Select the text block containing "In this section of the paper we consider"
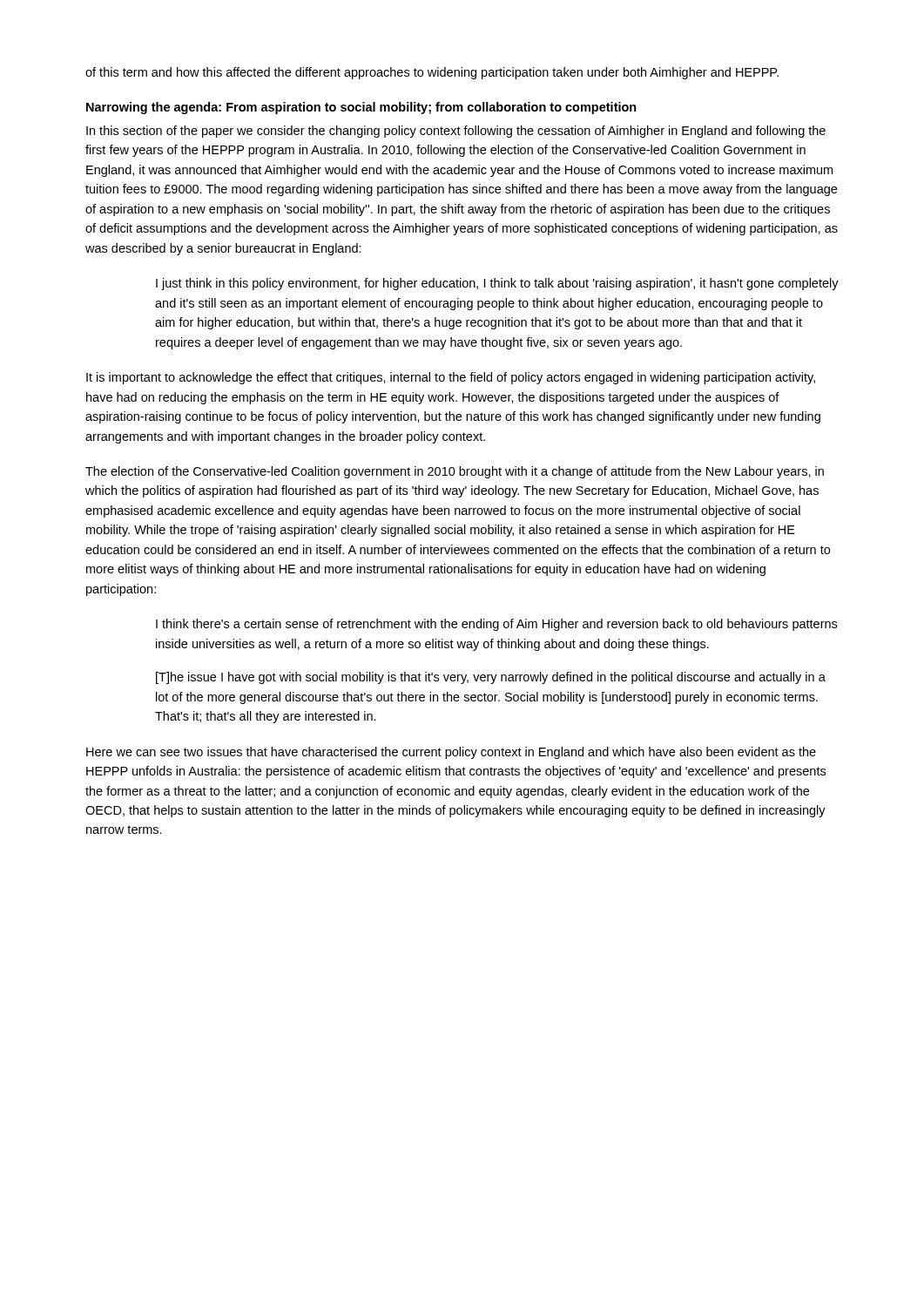 (462, 189)
